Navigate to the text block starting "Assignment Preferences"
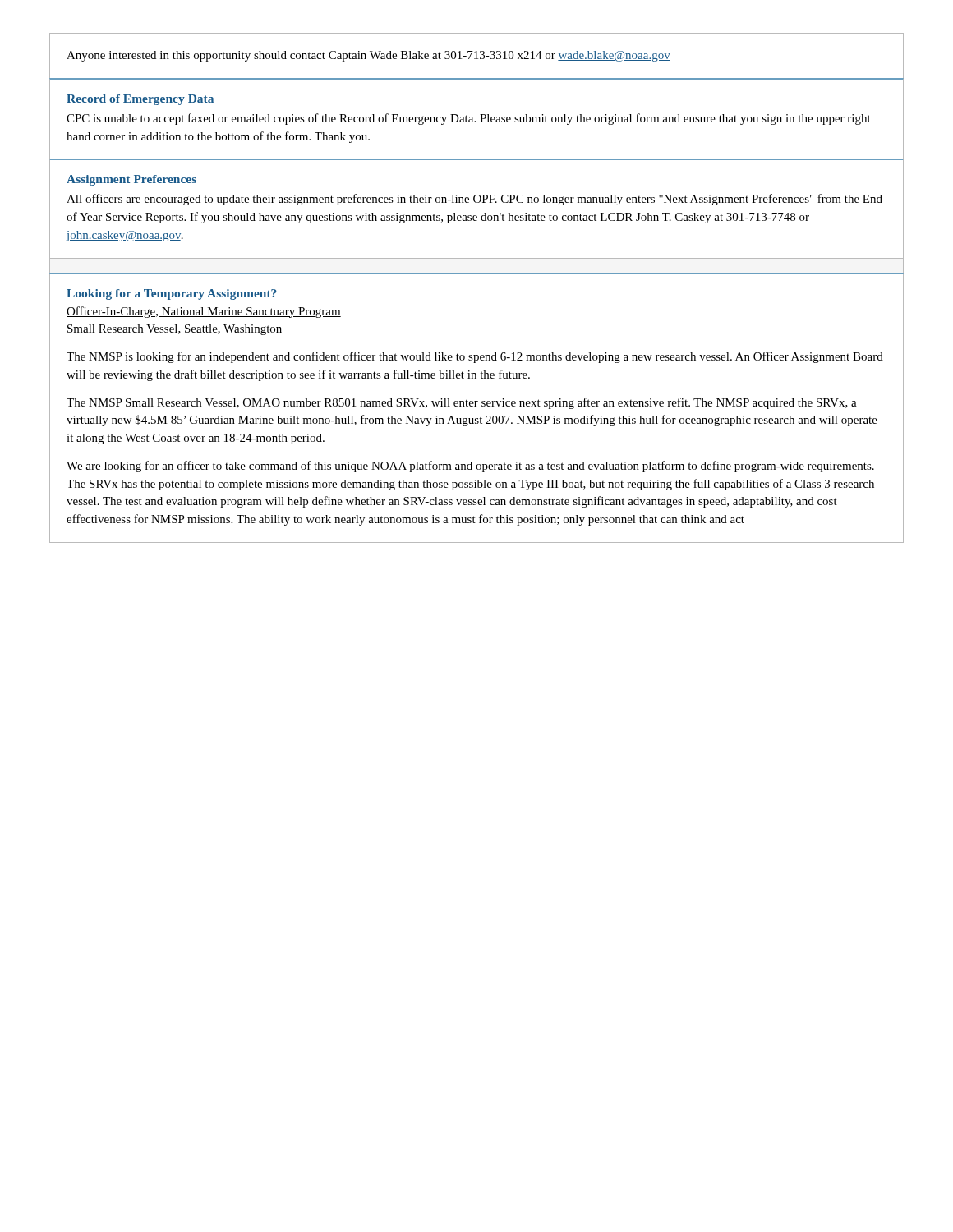This screenshot has height=1232, width=953. pyautogui.click(x=132, y=179)
